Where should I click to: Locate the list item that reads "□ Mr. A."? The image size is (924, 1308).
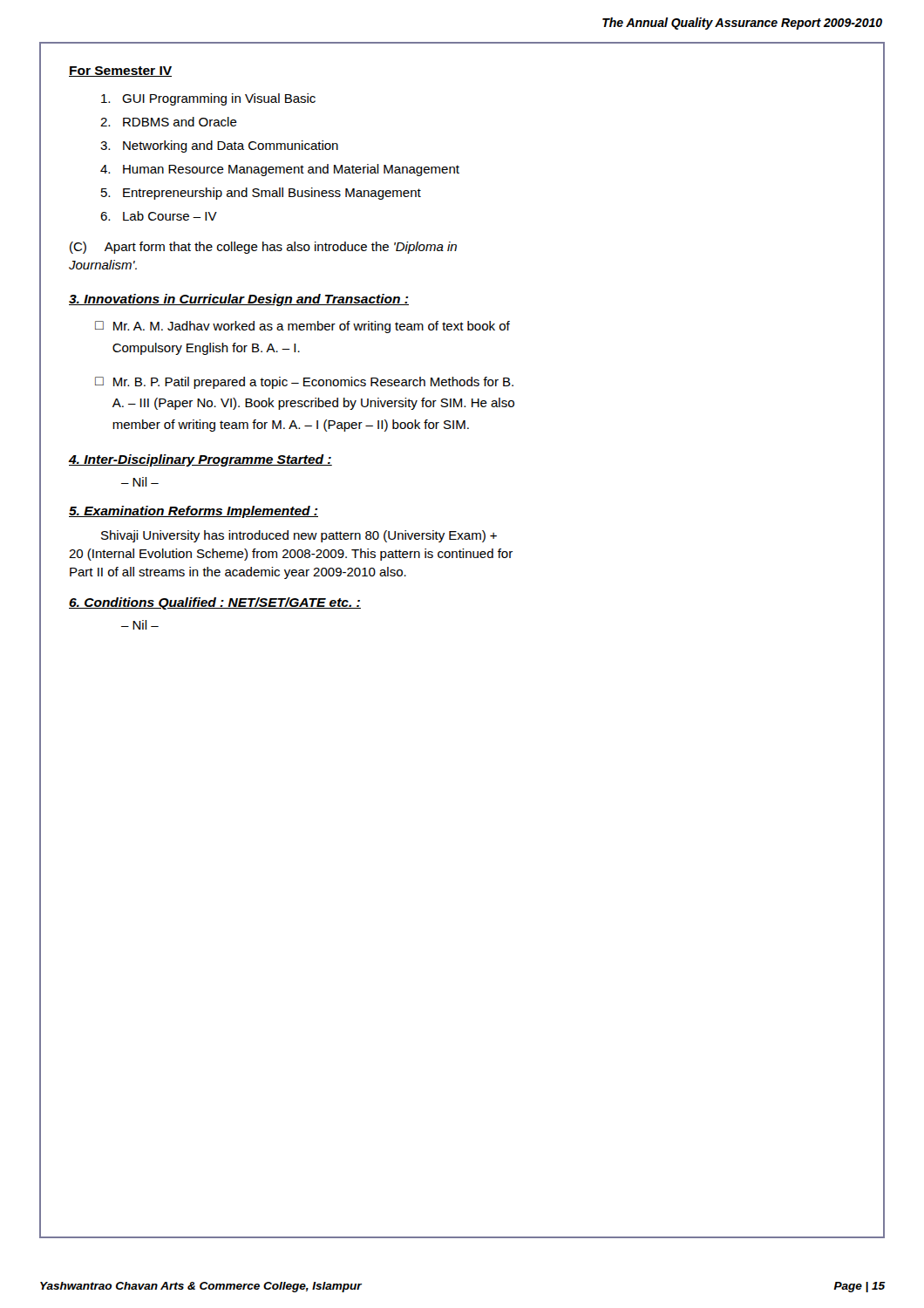(302, 337)
